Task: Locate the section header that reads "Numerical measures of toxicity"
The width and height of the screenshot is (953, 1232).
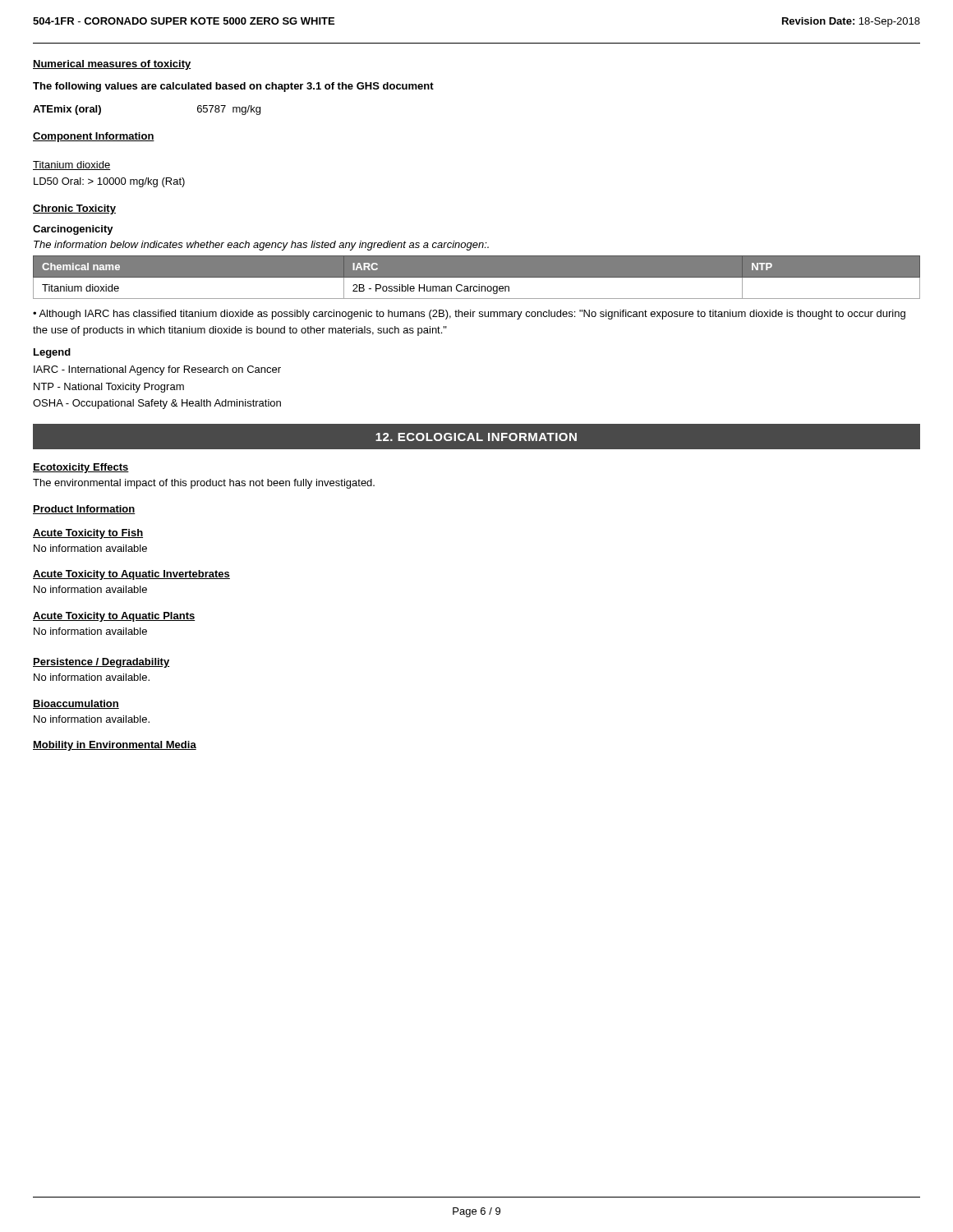Action: (112, 64)
